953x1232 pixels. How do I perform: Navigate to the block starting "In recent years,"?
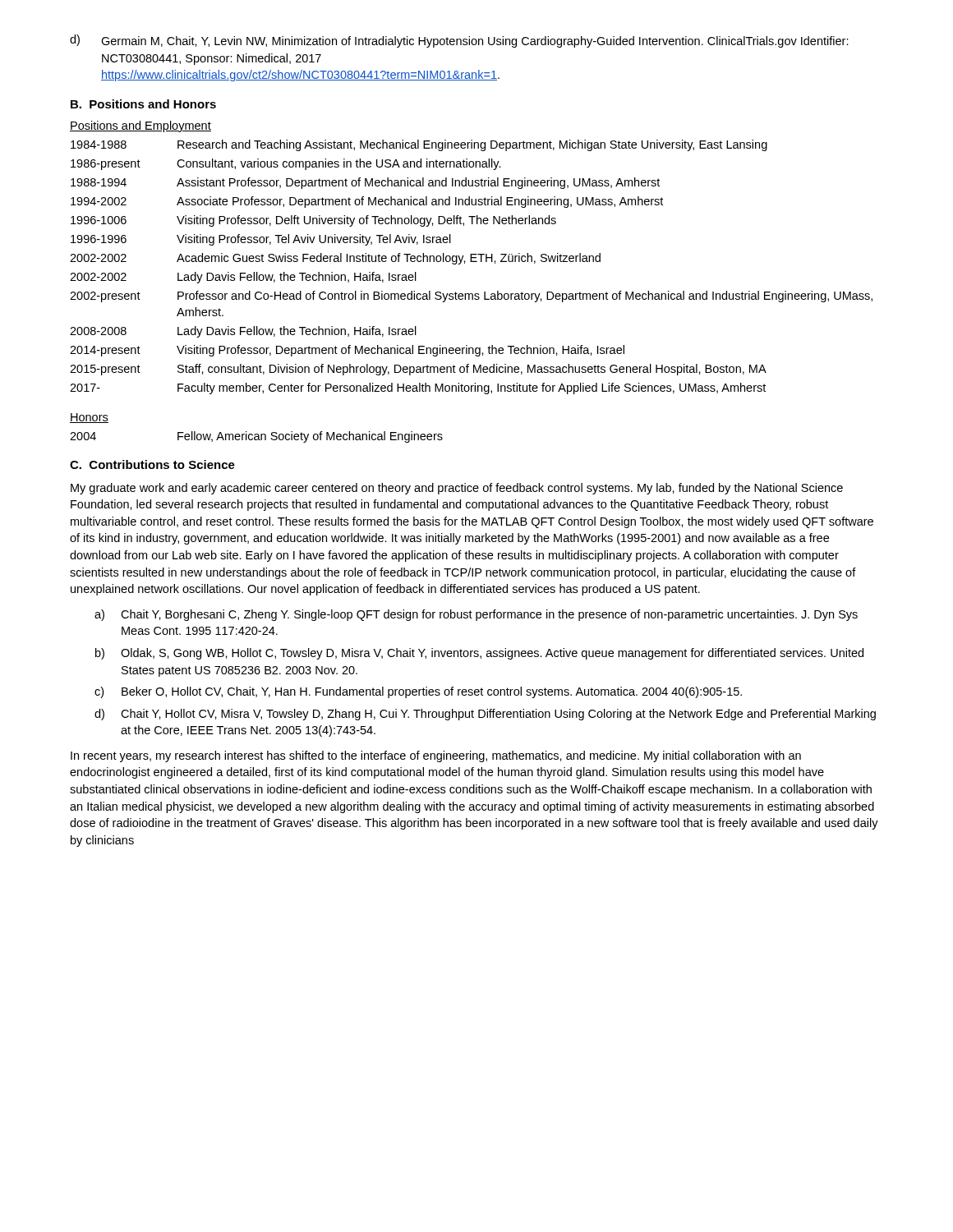pyautogui.click(x=474, y=798)
